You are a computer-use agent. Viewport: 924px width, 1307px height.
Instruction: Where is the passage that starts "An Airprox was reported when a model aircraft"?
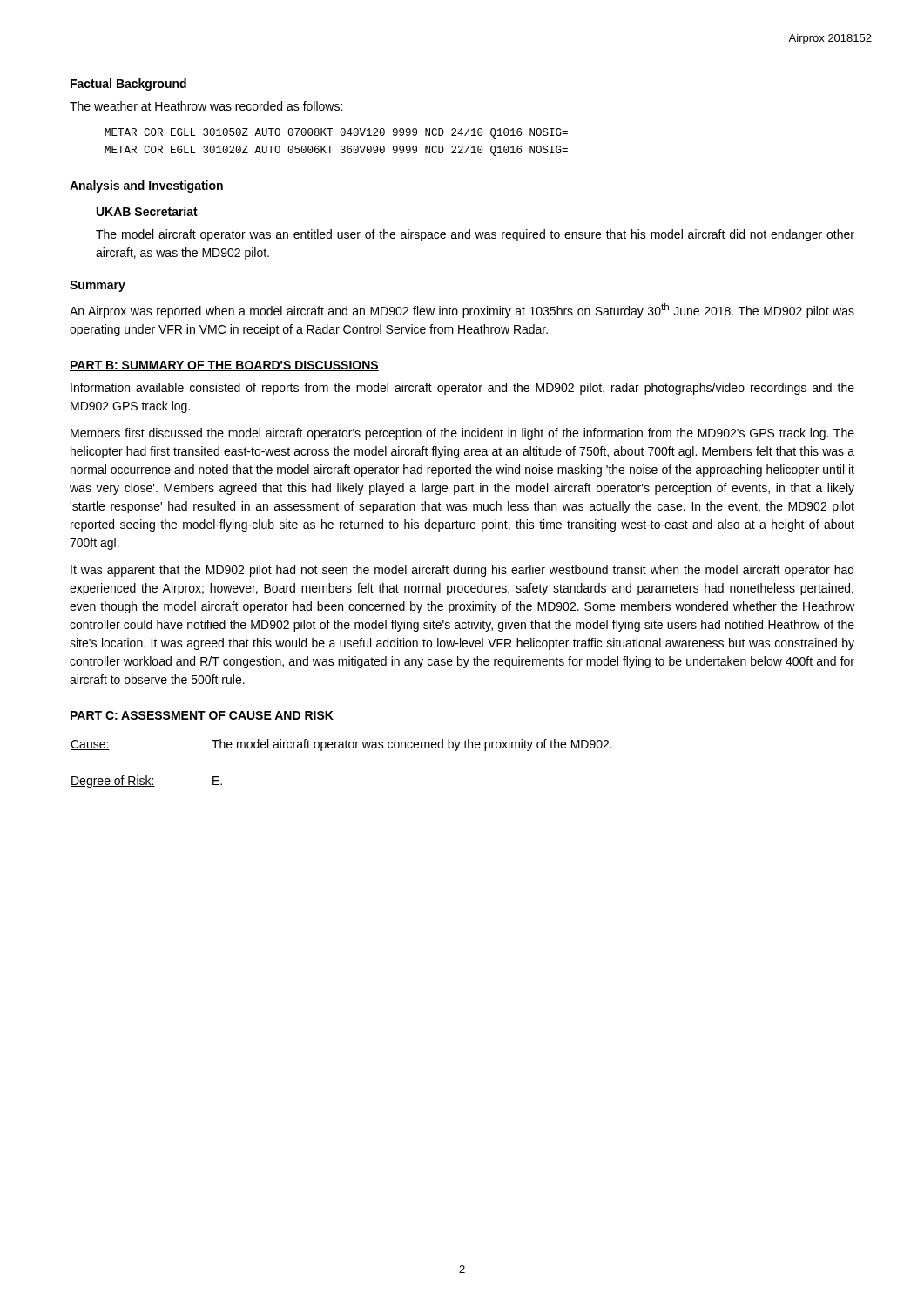(x=462, y=318)
